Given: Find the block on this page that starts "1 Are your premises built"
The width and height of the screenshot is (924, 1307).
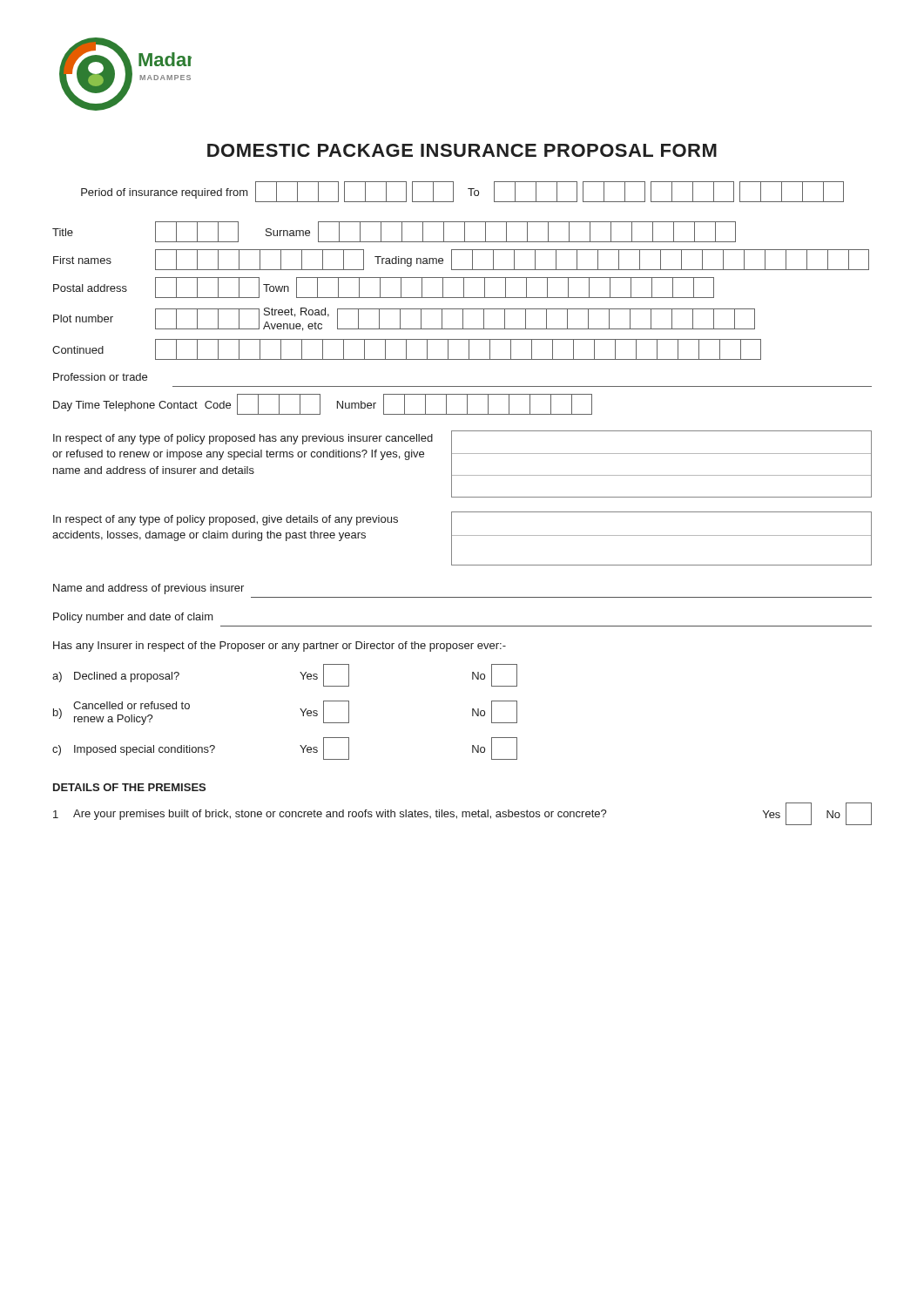Looking at the screenshot, I should click(x=462, y=814).
